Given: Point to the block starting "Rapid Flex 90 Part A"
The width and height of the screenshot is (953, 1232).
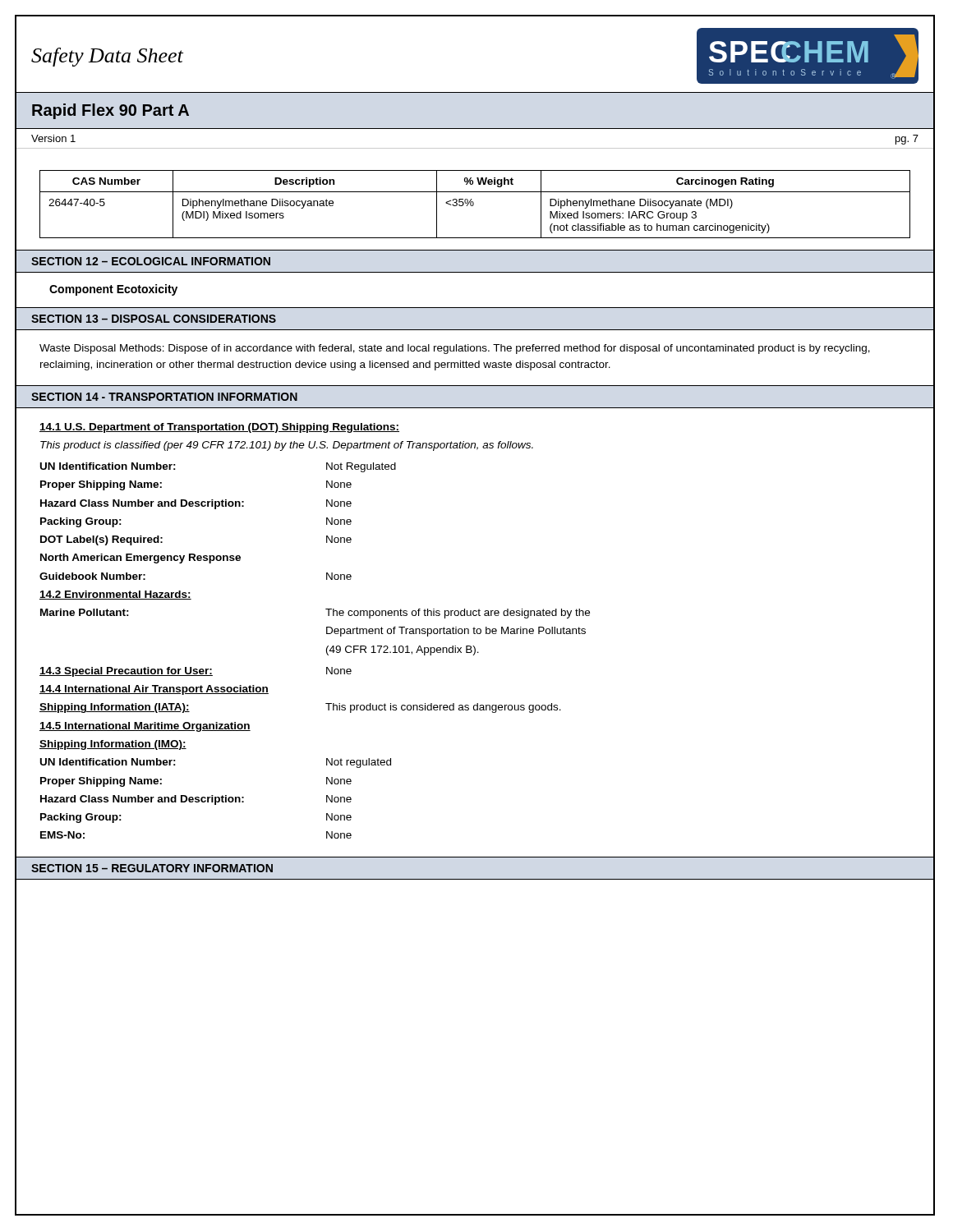Looking at the screenshot, I should tap(110, 110).
